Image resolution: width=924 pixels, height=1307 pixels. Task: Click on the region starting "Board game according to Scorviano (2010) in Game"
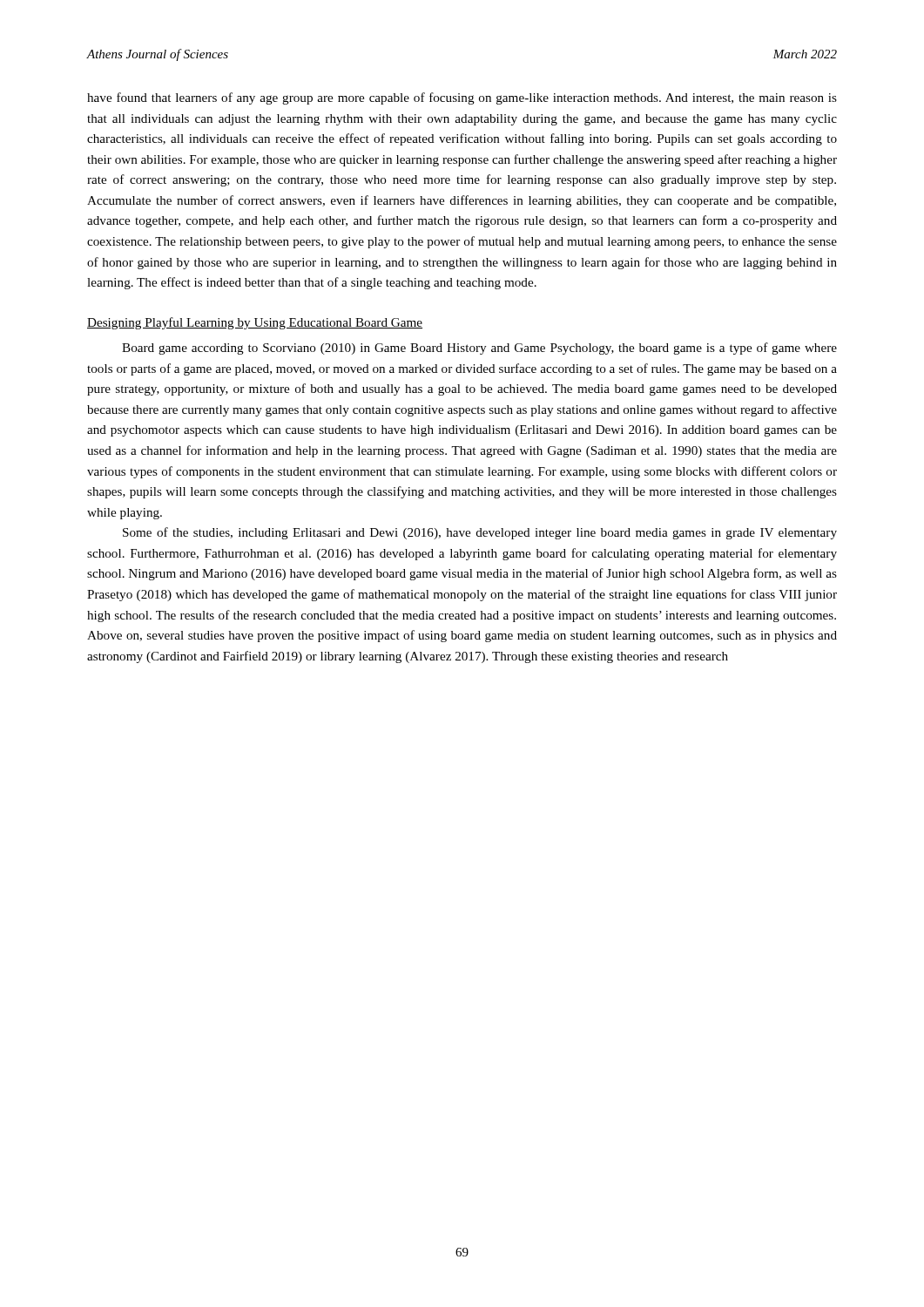(x=462, y=429)
